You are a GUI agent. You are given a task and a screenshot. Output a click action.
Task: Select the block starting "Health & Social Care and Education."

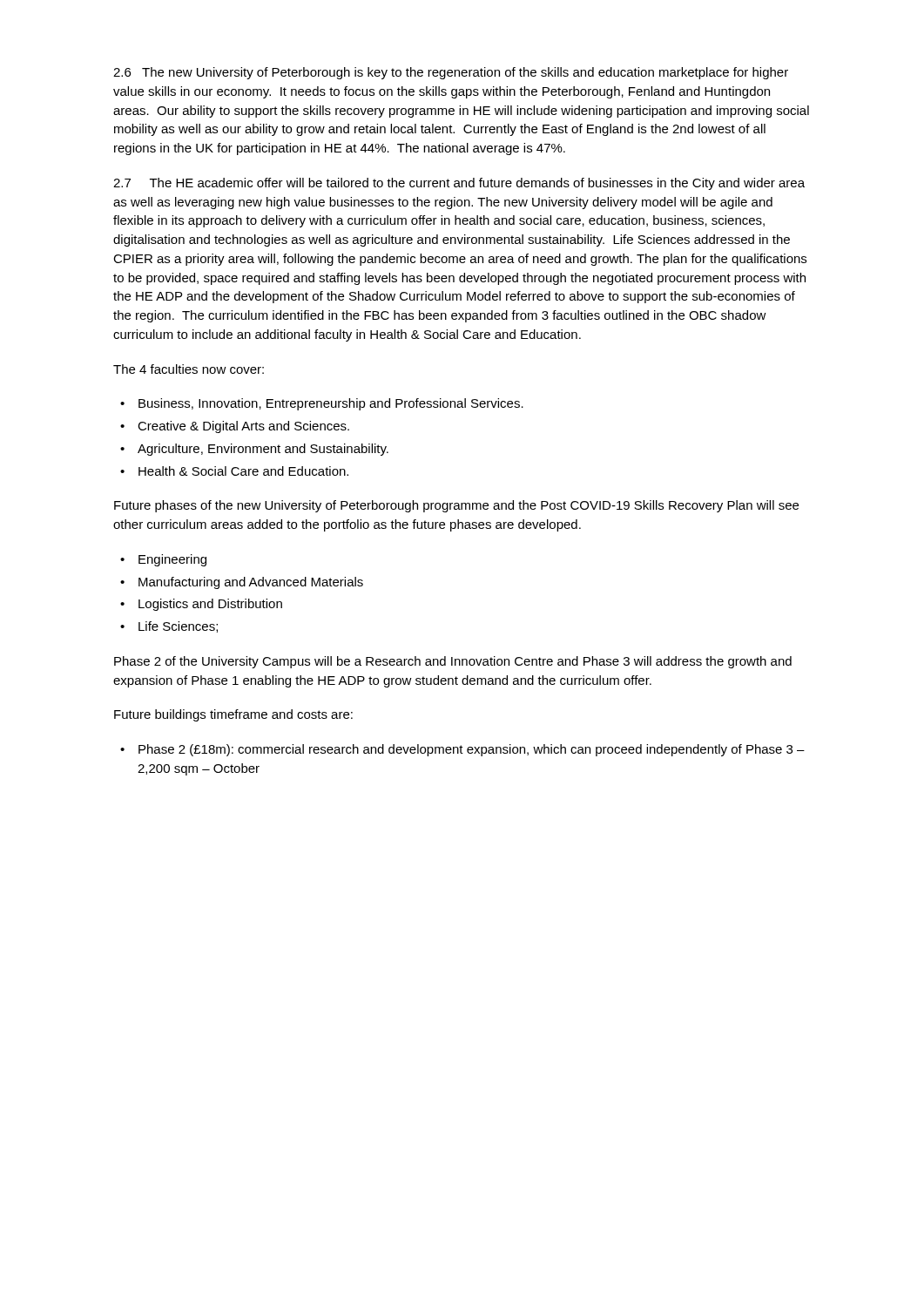244,471
